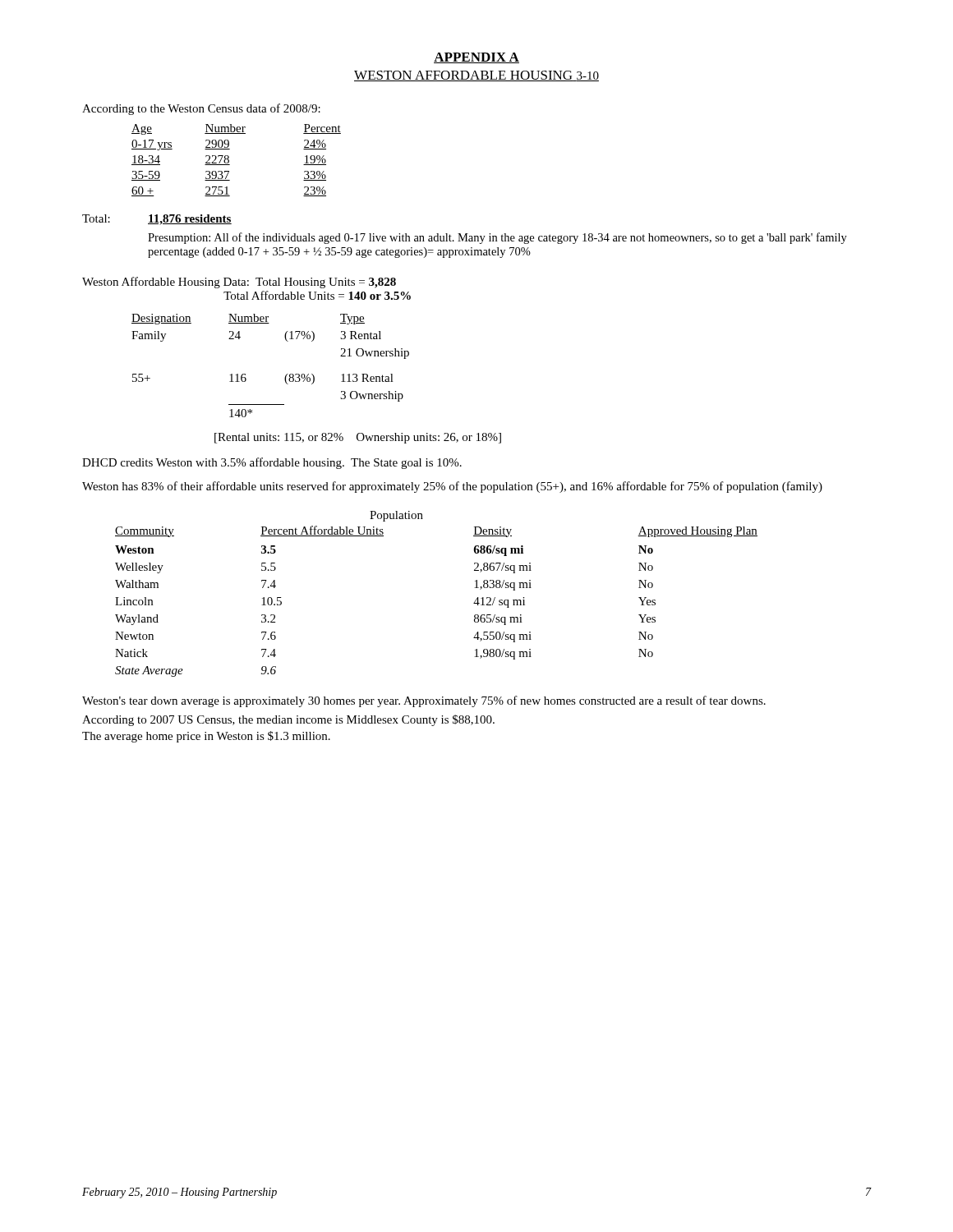Image resolution: width=953 pixels, height=1232 pixels.
Task: Select the text that reads "Total: 11,876 residents"
Action: (x=157, y=219)
